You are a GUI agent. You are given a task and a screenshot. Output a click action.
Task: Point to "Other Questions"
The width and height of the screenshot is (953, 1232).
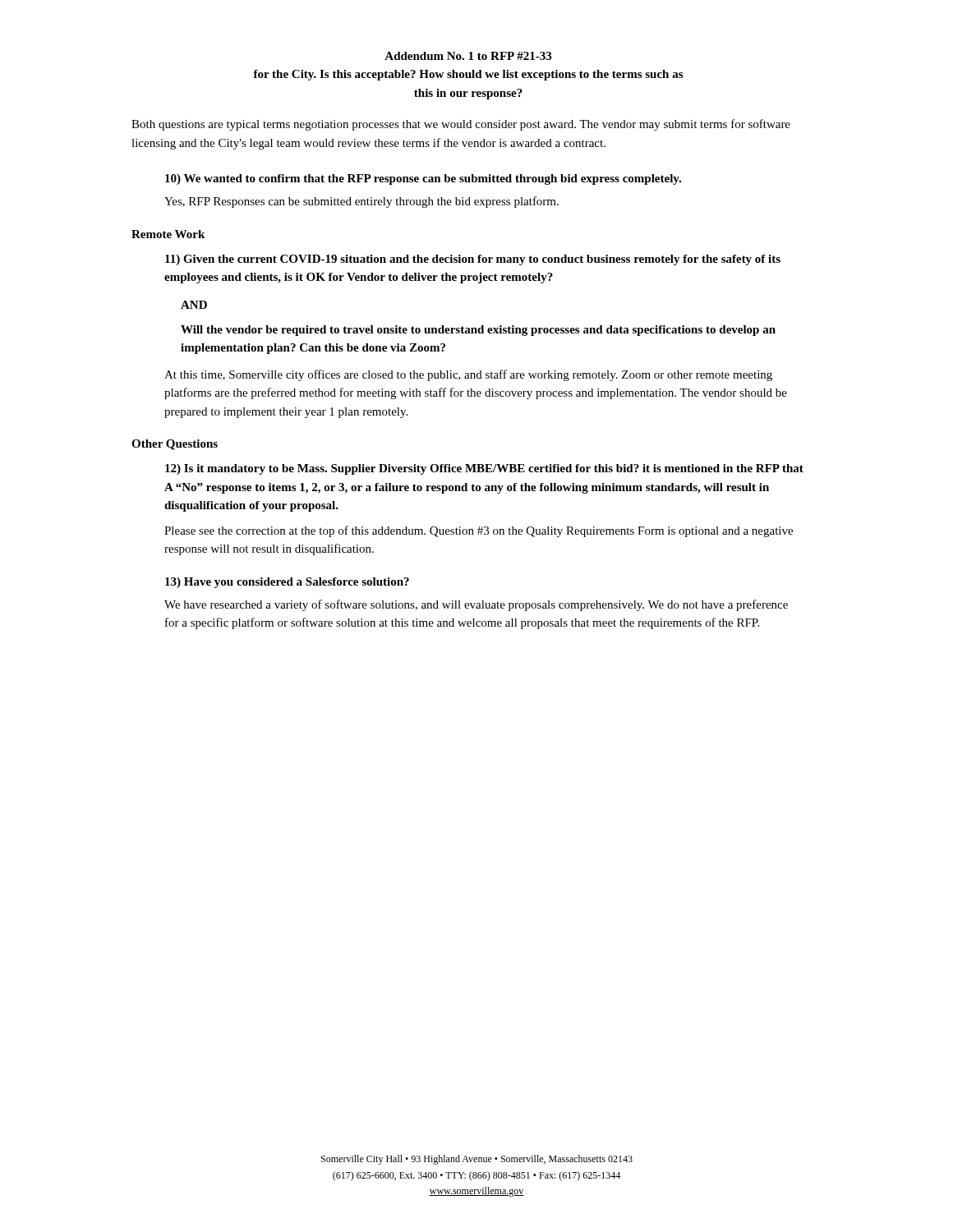175,444
